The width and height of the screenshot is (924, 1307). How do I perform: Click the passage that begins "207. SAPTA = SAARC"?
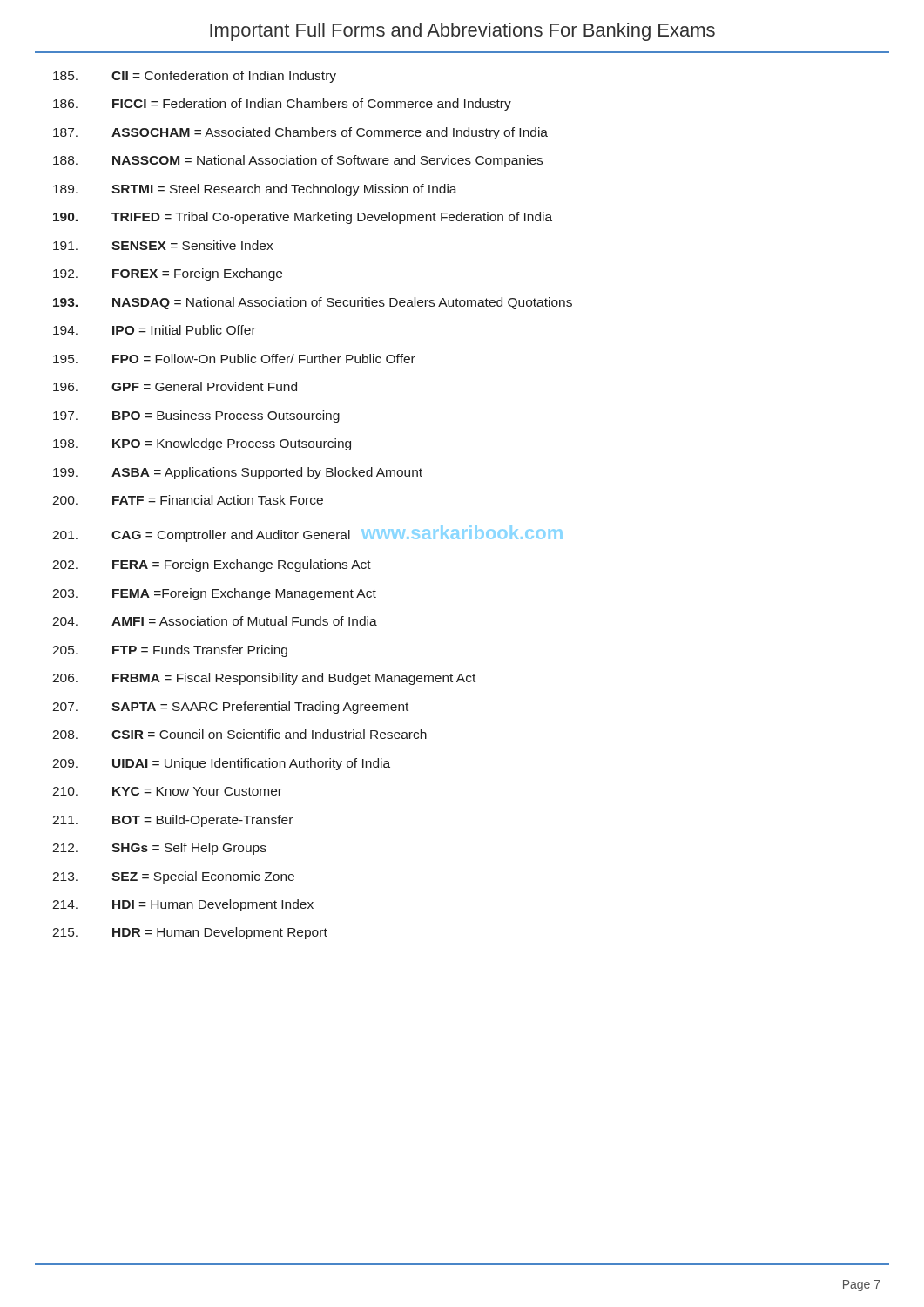230,708
